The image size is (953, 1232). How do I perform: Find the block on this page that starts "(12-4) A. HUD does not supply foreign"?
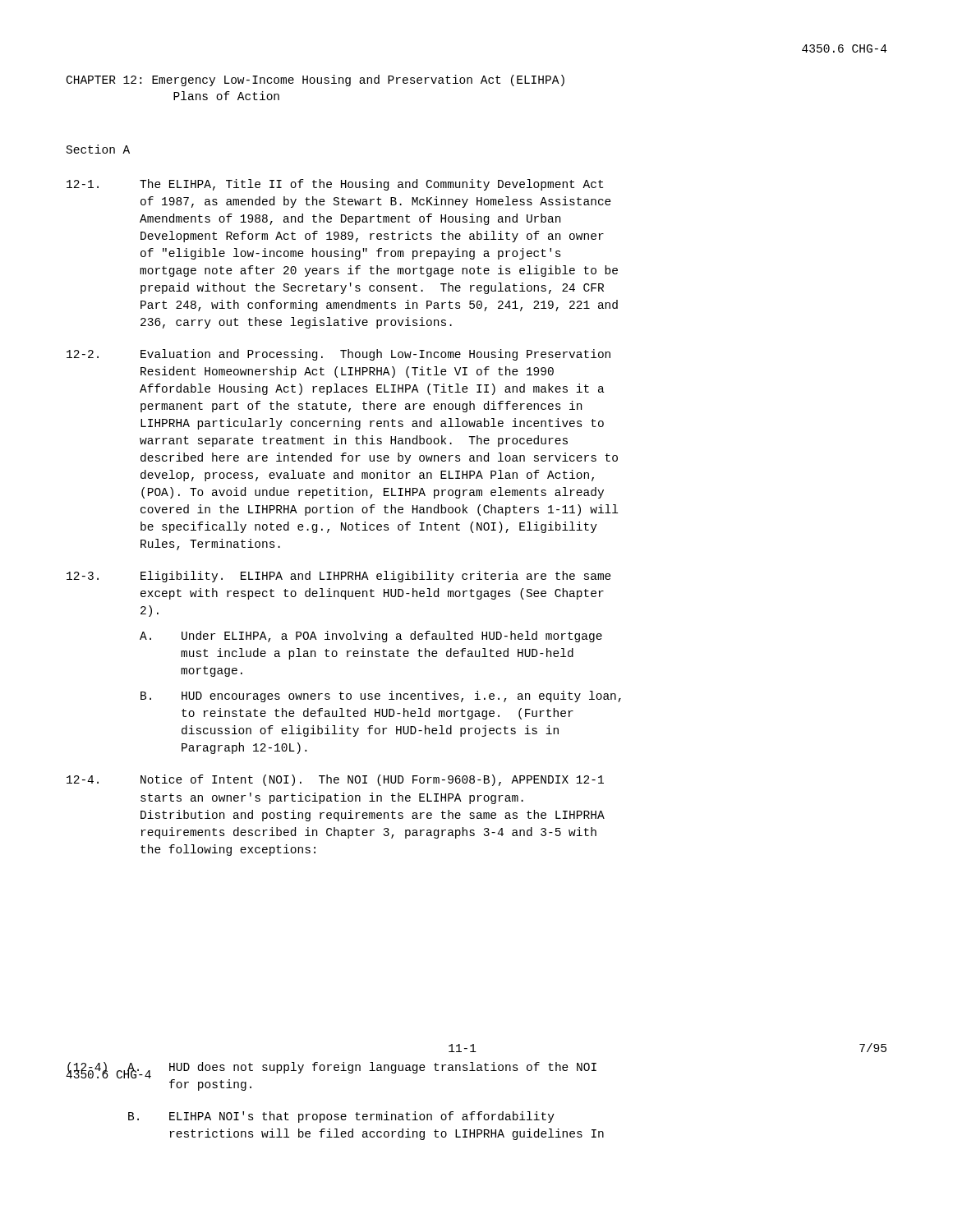[332, 1077]
